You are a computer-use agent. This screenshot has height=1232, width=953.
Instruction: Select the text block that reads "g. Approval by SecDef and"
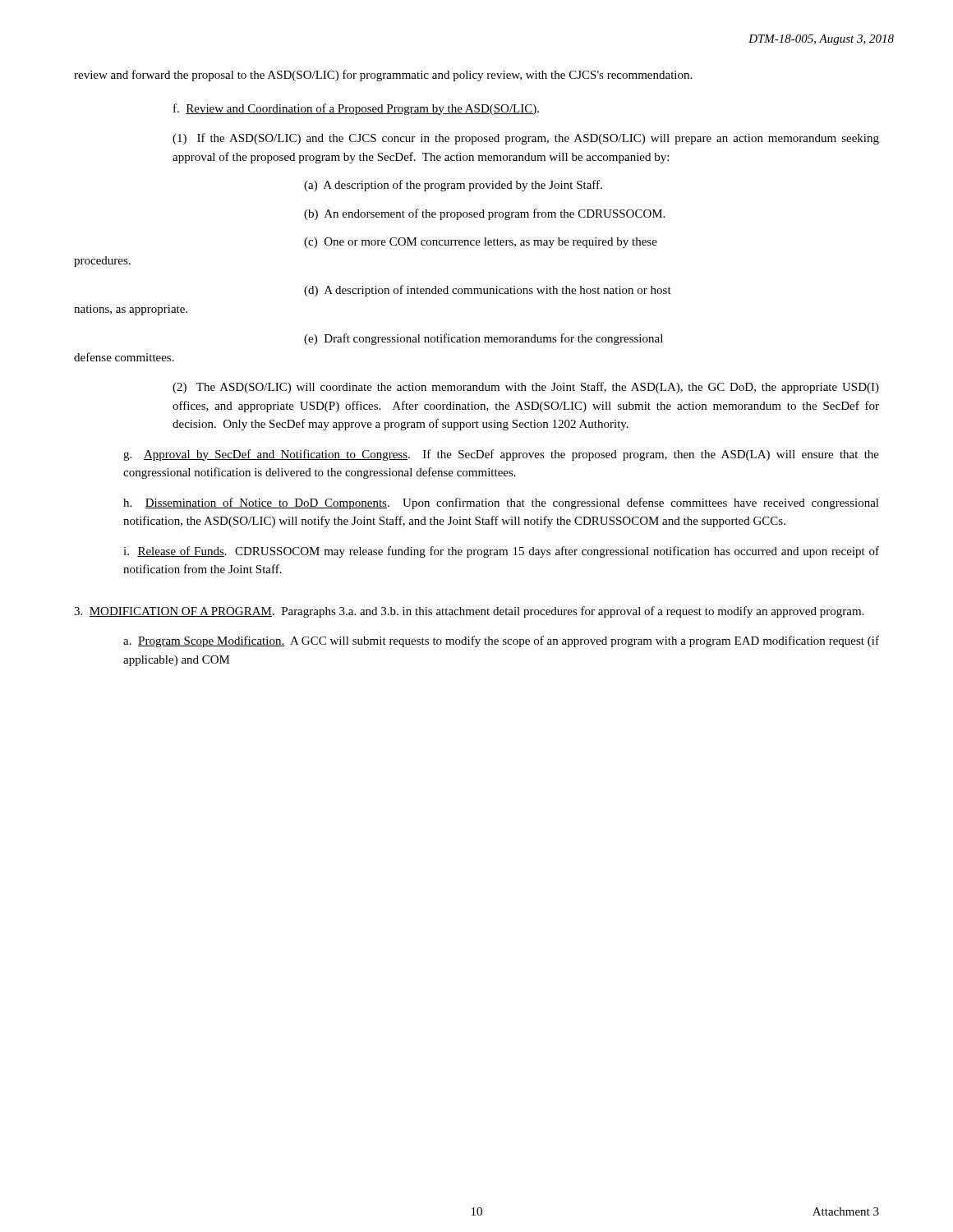(501, 463)
